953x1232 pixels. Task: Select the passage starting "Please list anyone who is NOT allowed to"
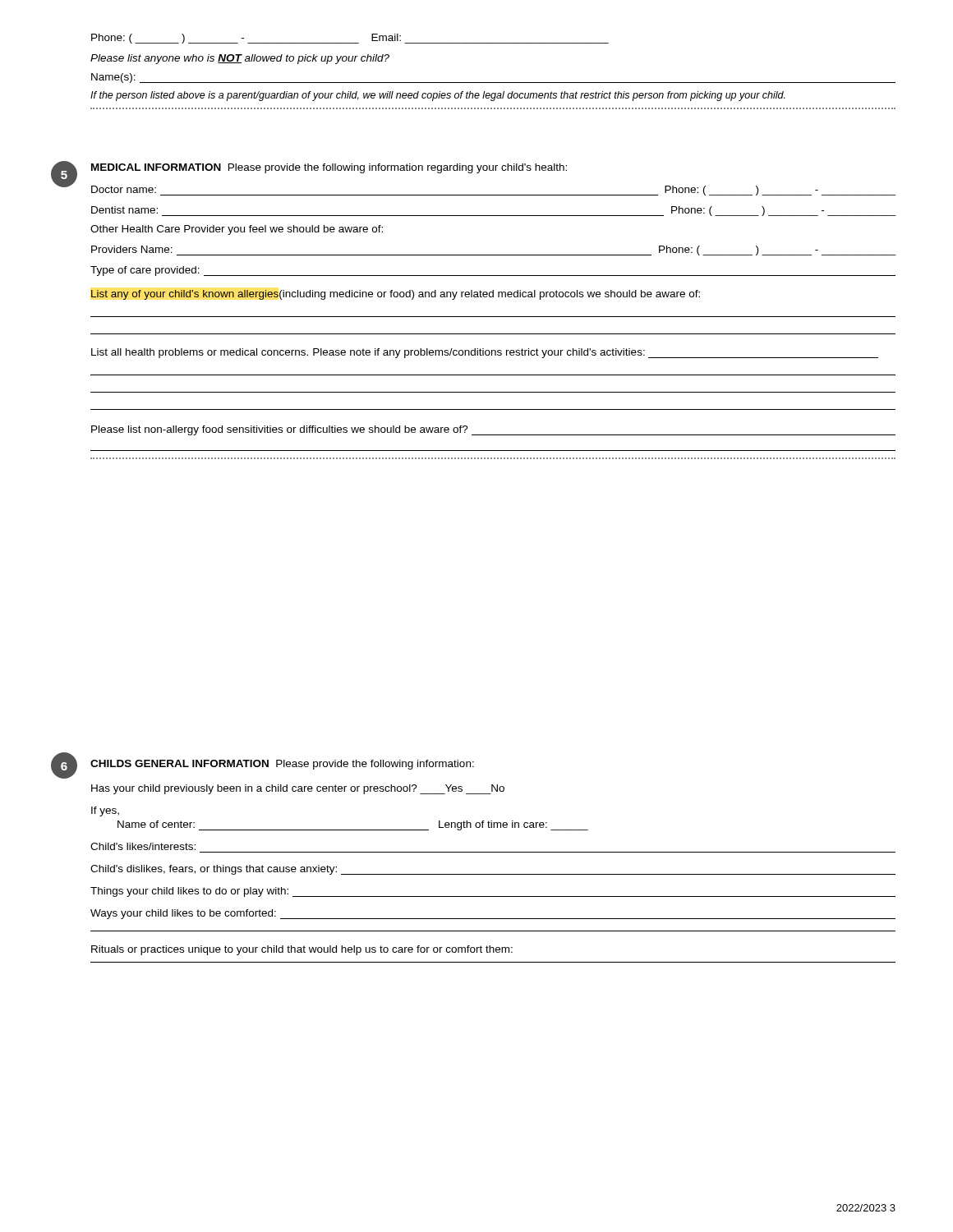coord(240,58)
